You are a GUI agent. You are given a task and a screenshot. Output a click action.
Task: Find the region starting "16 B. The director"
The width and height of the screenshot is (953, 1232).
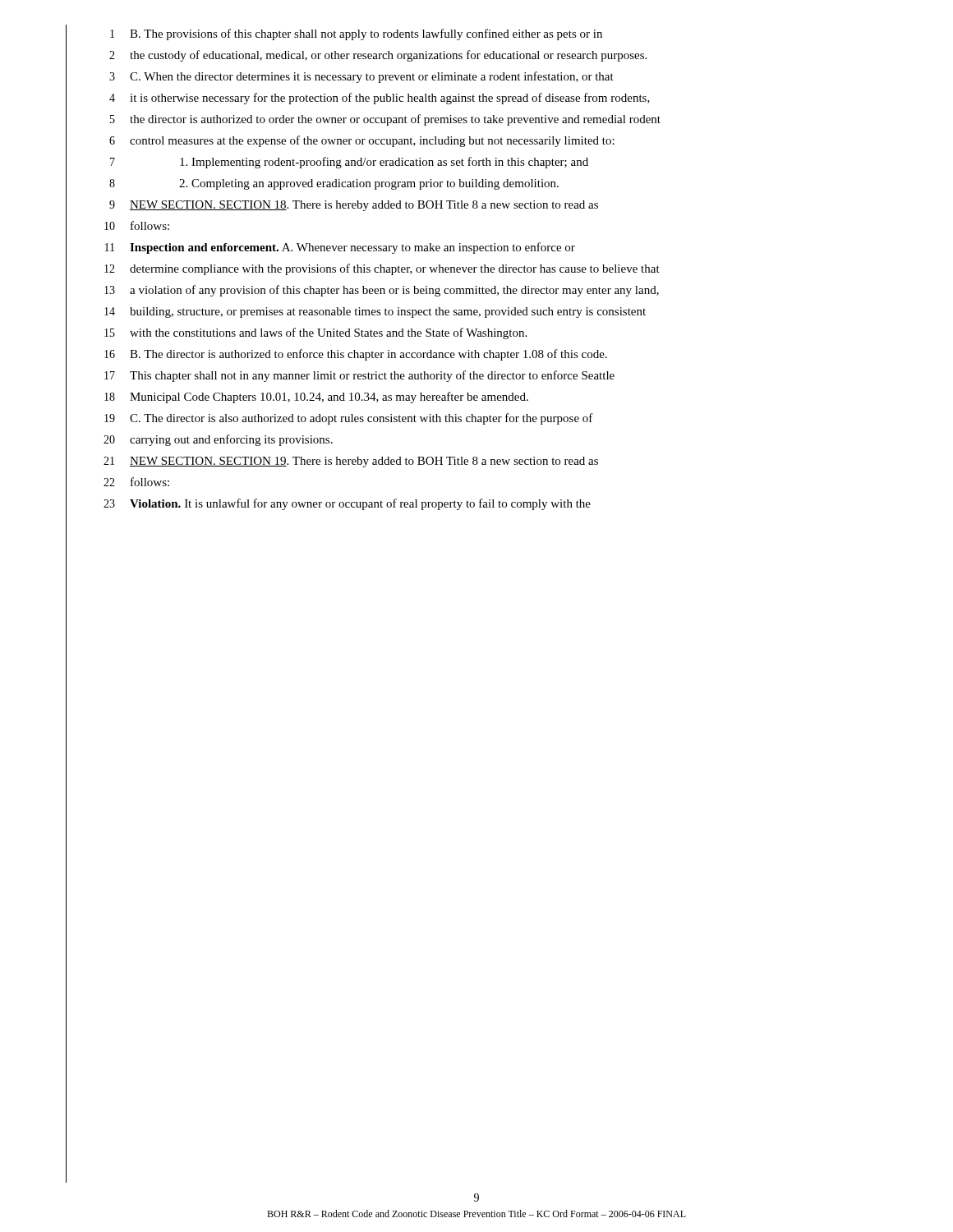tap(485, 377)
